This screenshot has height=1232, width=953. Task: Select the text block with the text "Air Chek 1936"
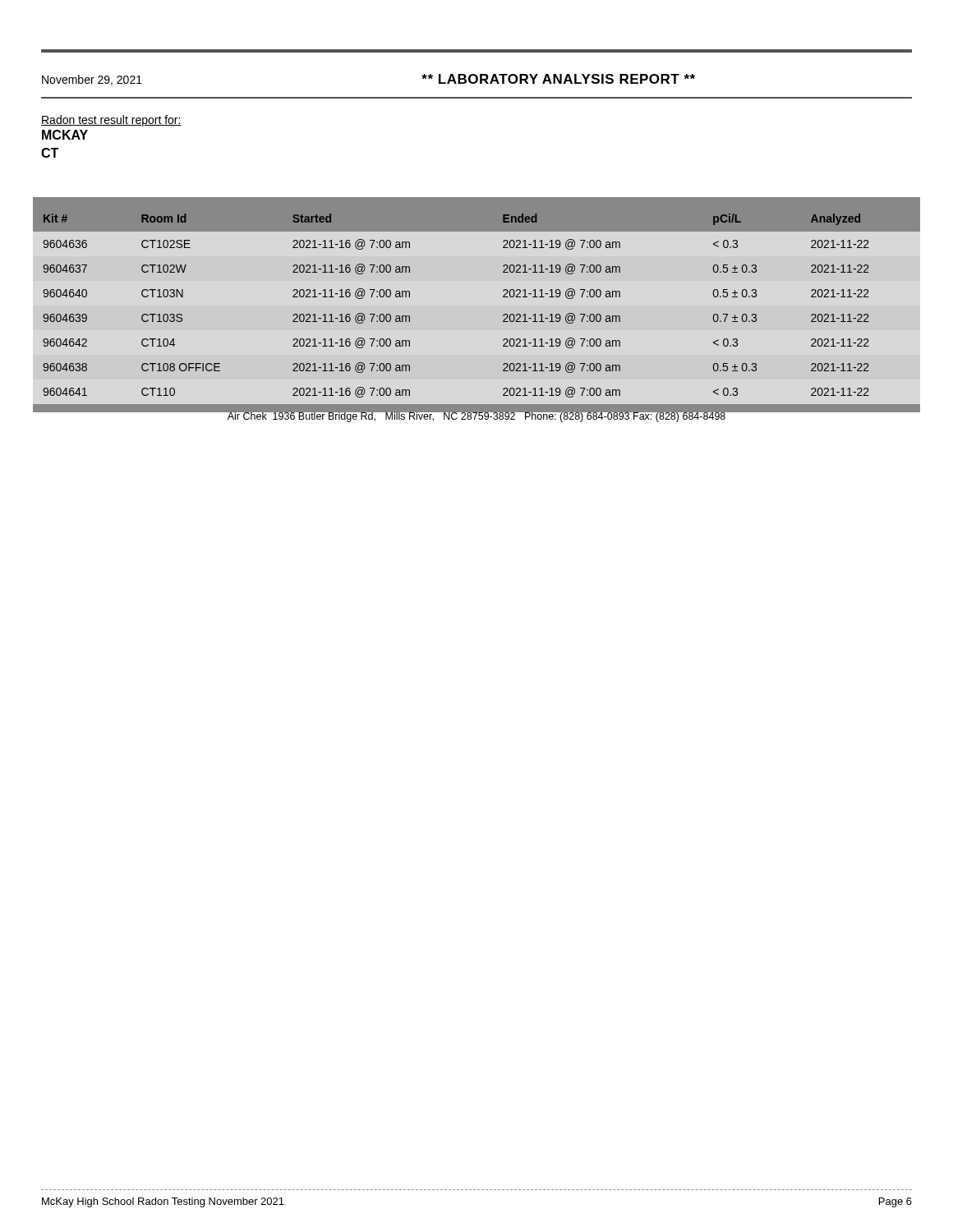[476, 416]
